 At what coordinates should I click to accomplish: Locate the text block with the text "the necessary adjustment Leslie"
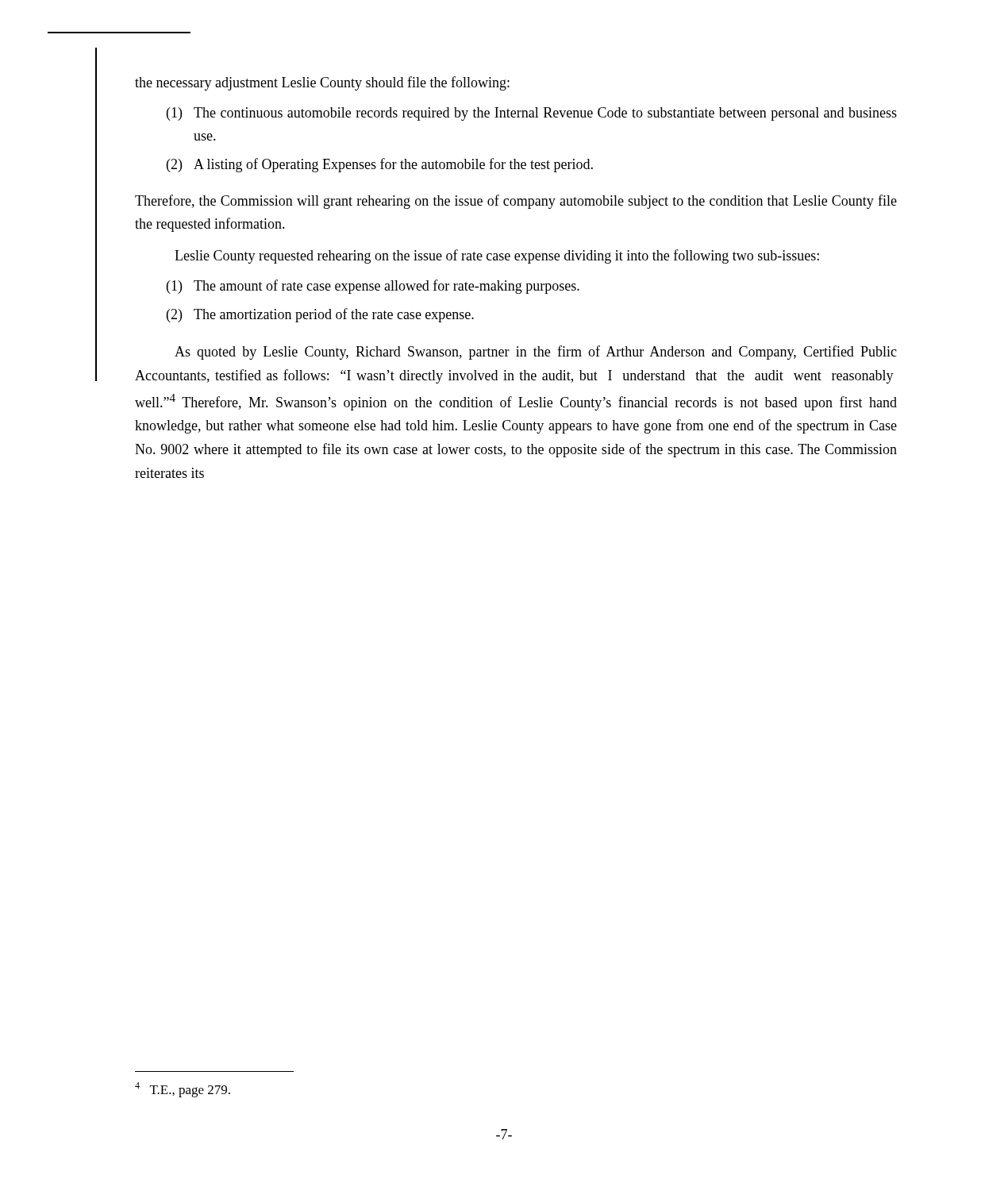tap(323, 83)
